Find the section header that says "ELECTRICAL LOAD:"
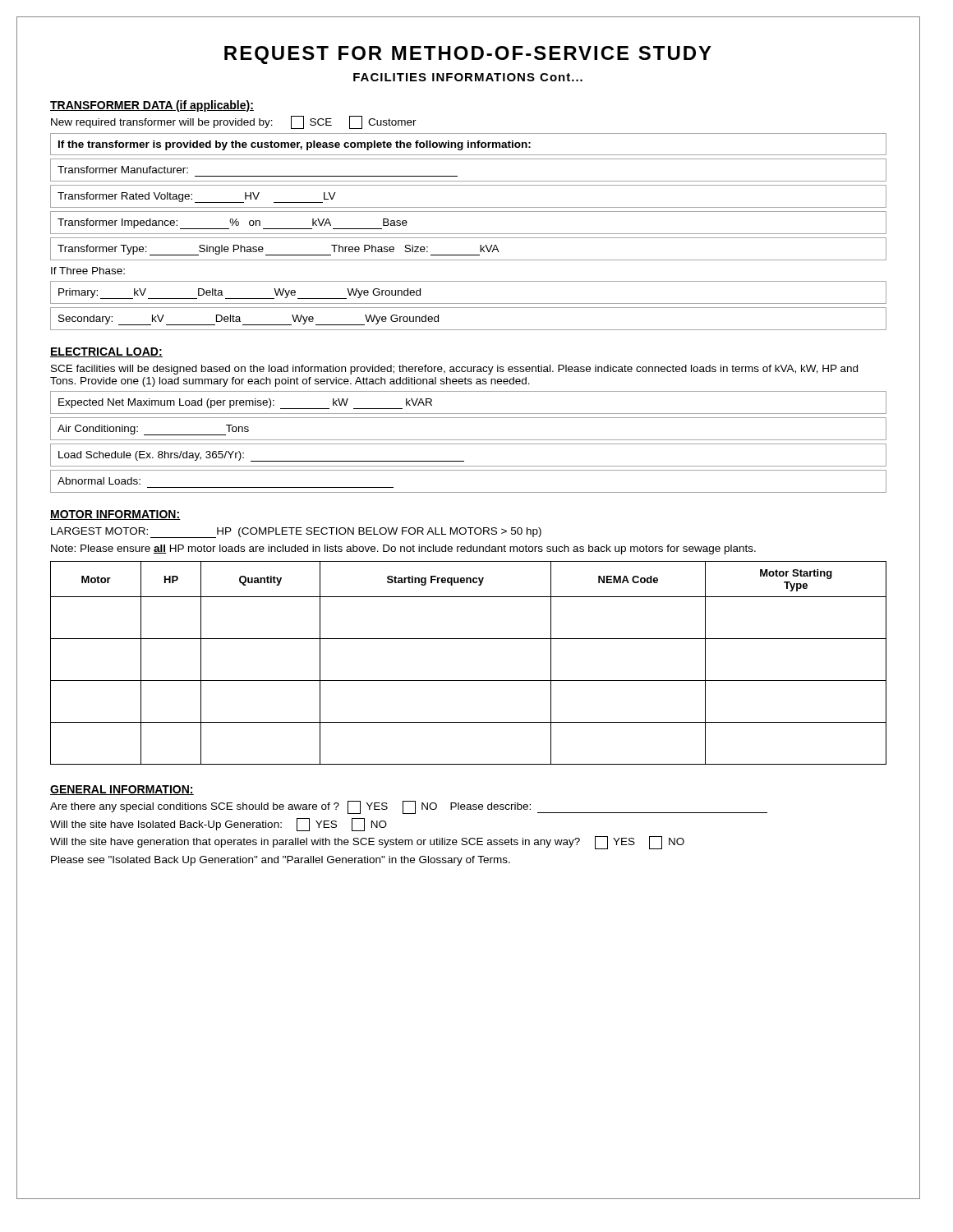Image resolution: width=953 pixels, height=1232 pixels. point(106,352)
